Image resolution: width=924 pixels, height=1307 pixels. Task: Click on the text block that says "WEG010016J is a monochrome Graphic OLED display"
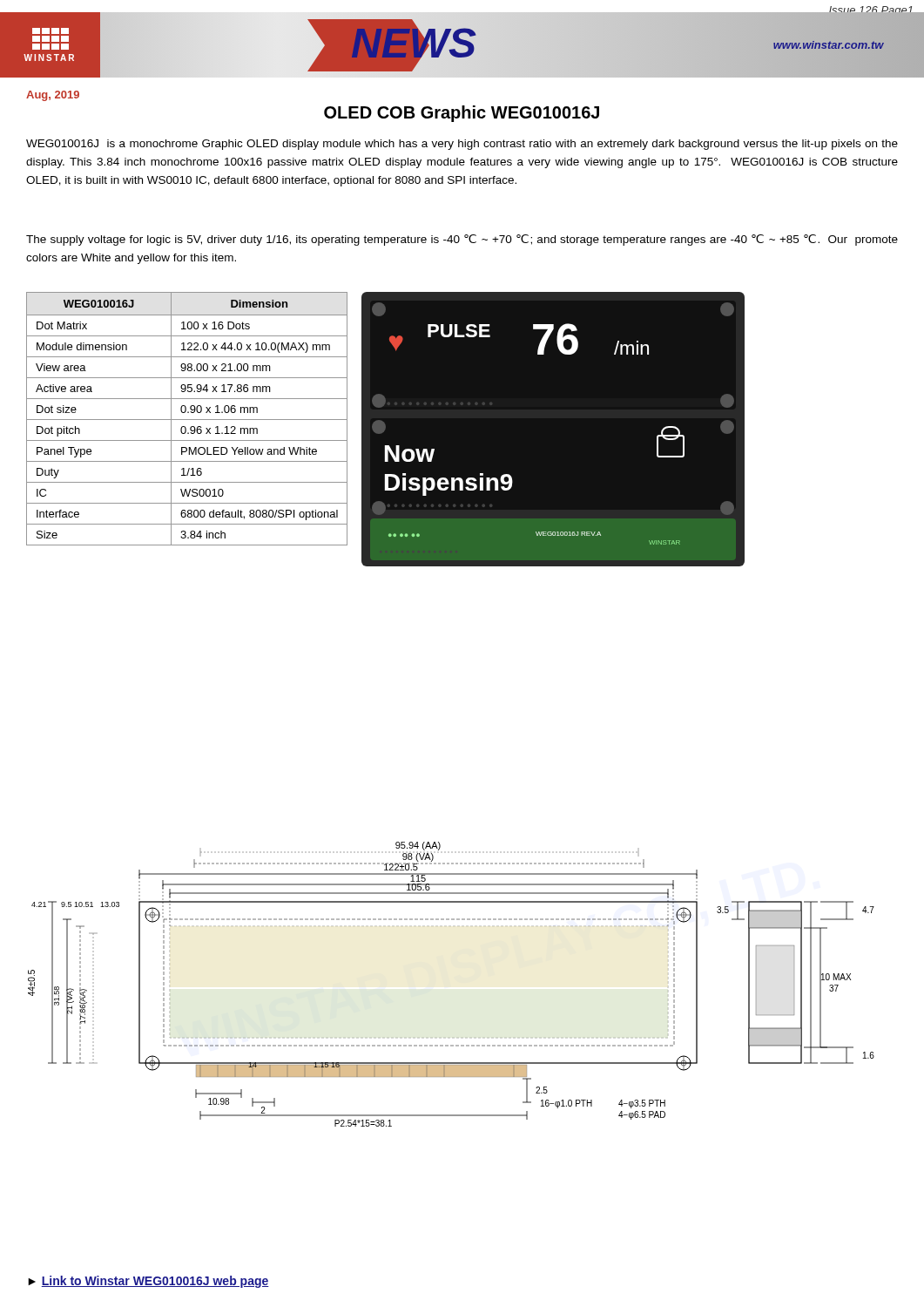[x=462, y=162]
